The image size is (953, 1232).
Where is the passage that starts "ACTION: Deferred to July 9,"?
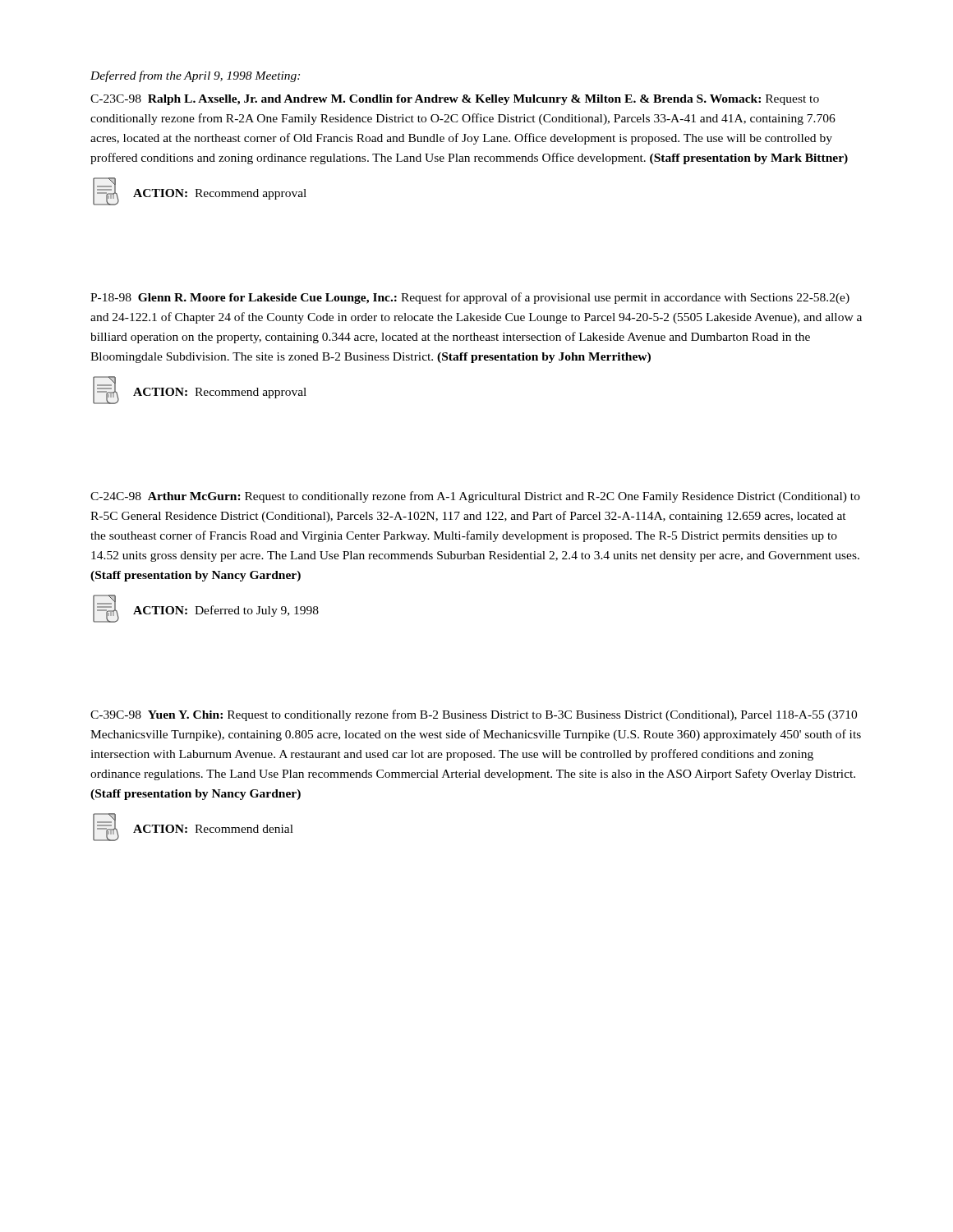tap(226, 610)
